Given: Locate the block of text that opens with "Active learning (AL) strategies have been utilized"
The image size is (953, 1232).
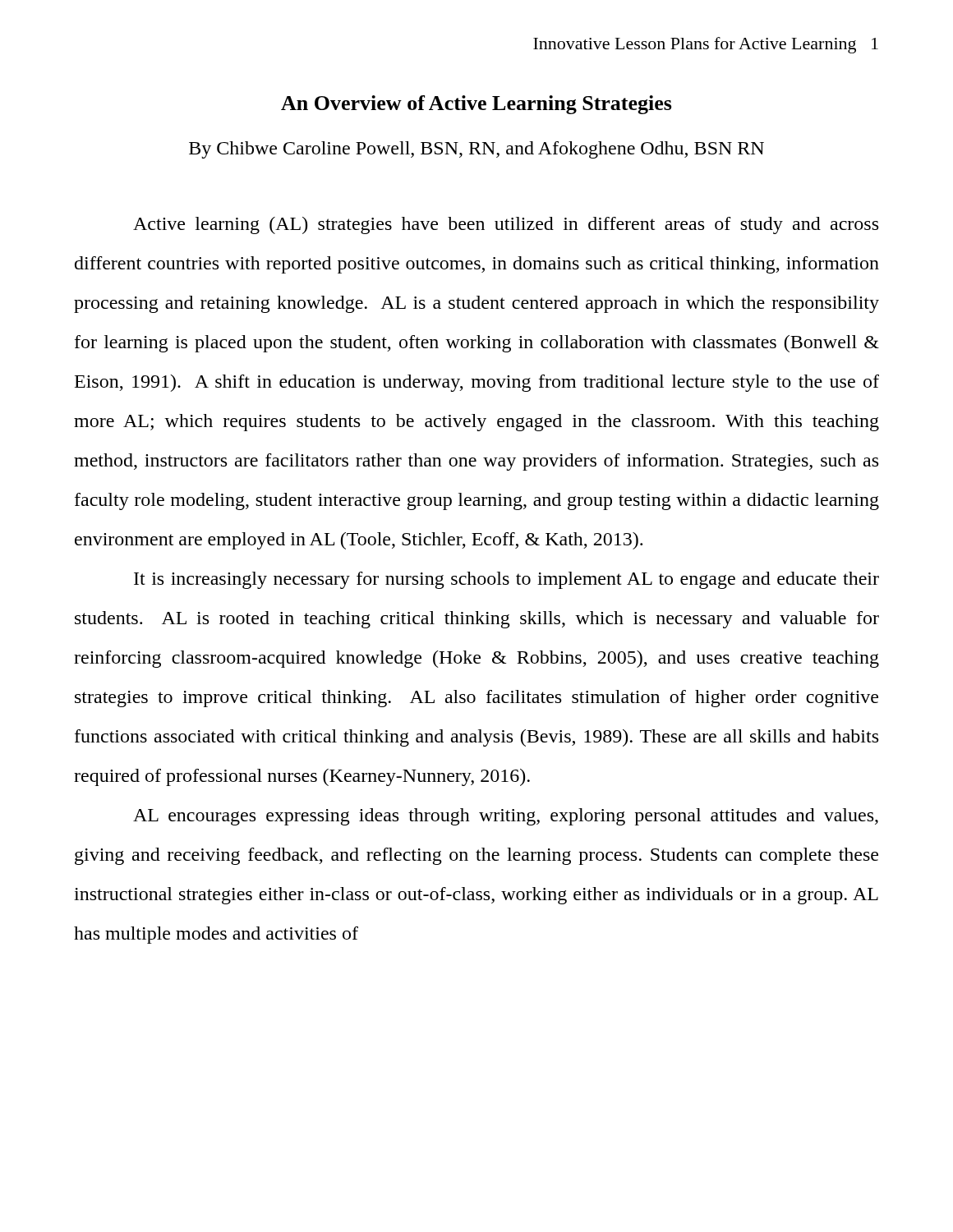Looking at the screenshot, I should pos(476,381).
